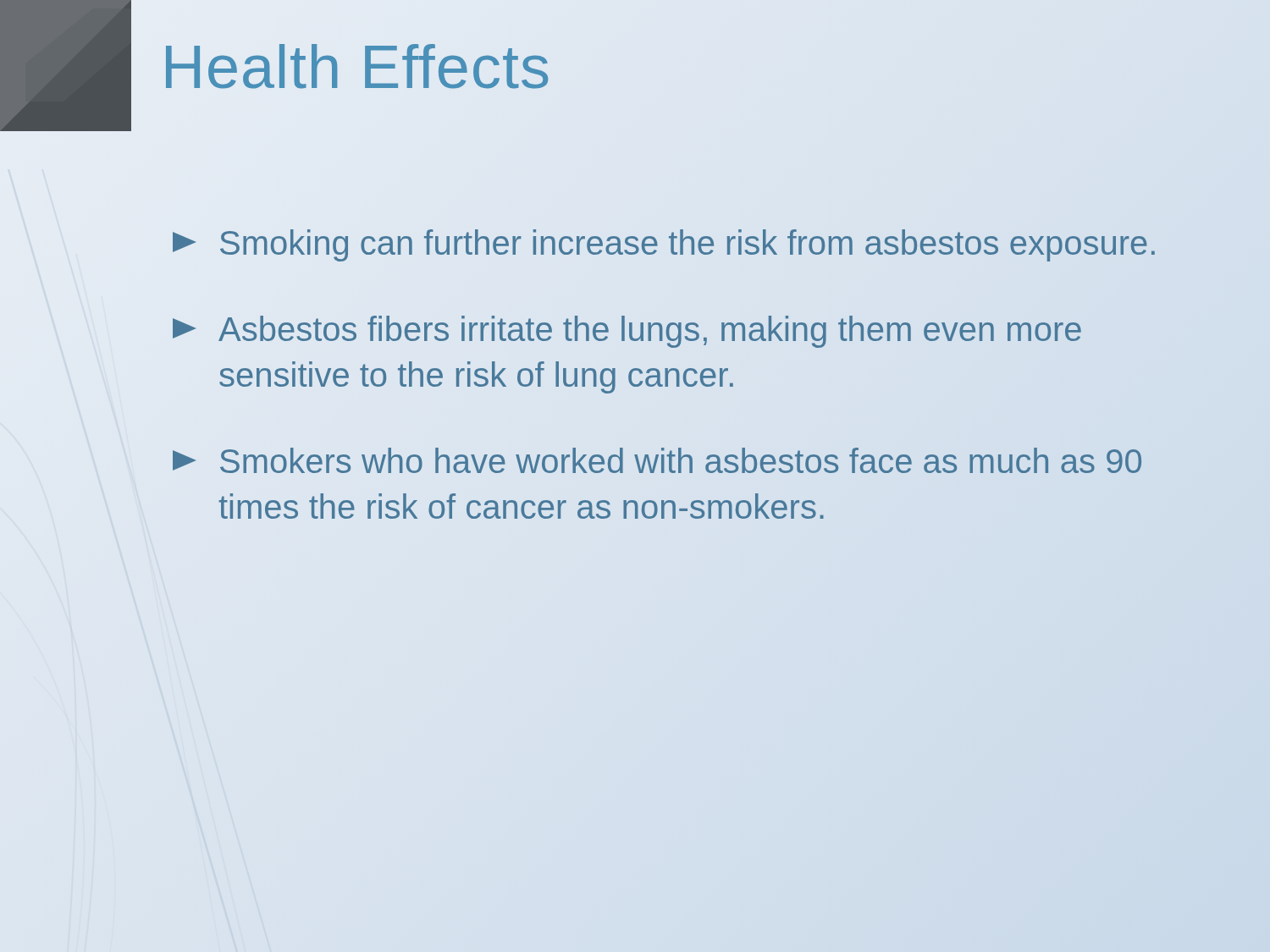The image size is (1270, 952).
Task: Find the title
Action: click(x=356, y=67)
